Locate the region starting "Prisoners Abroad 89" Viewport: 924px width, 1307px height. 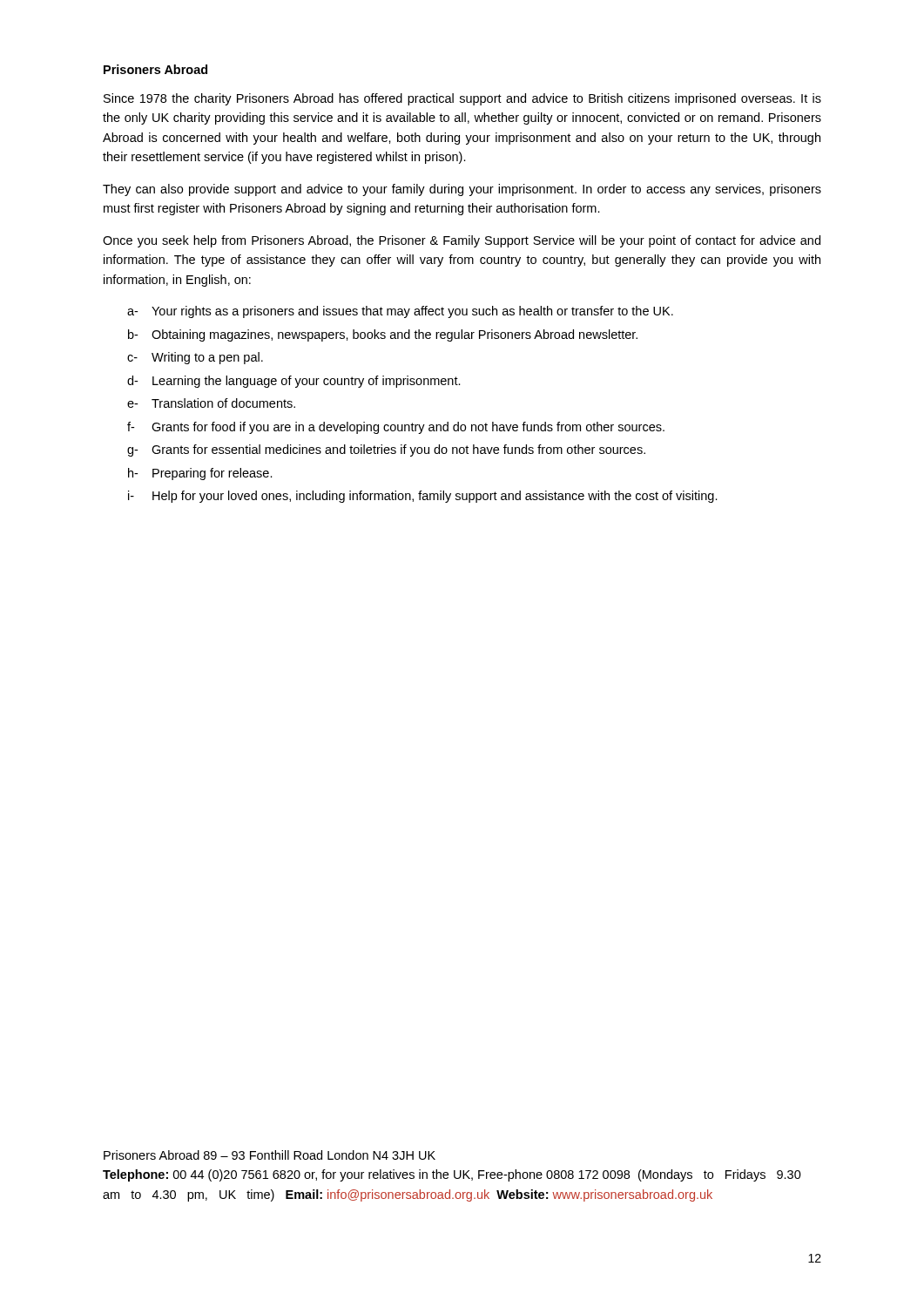coord(455,1175)
